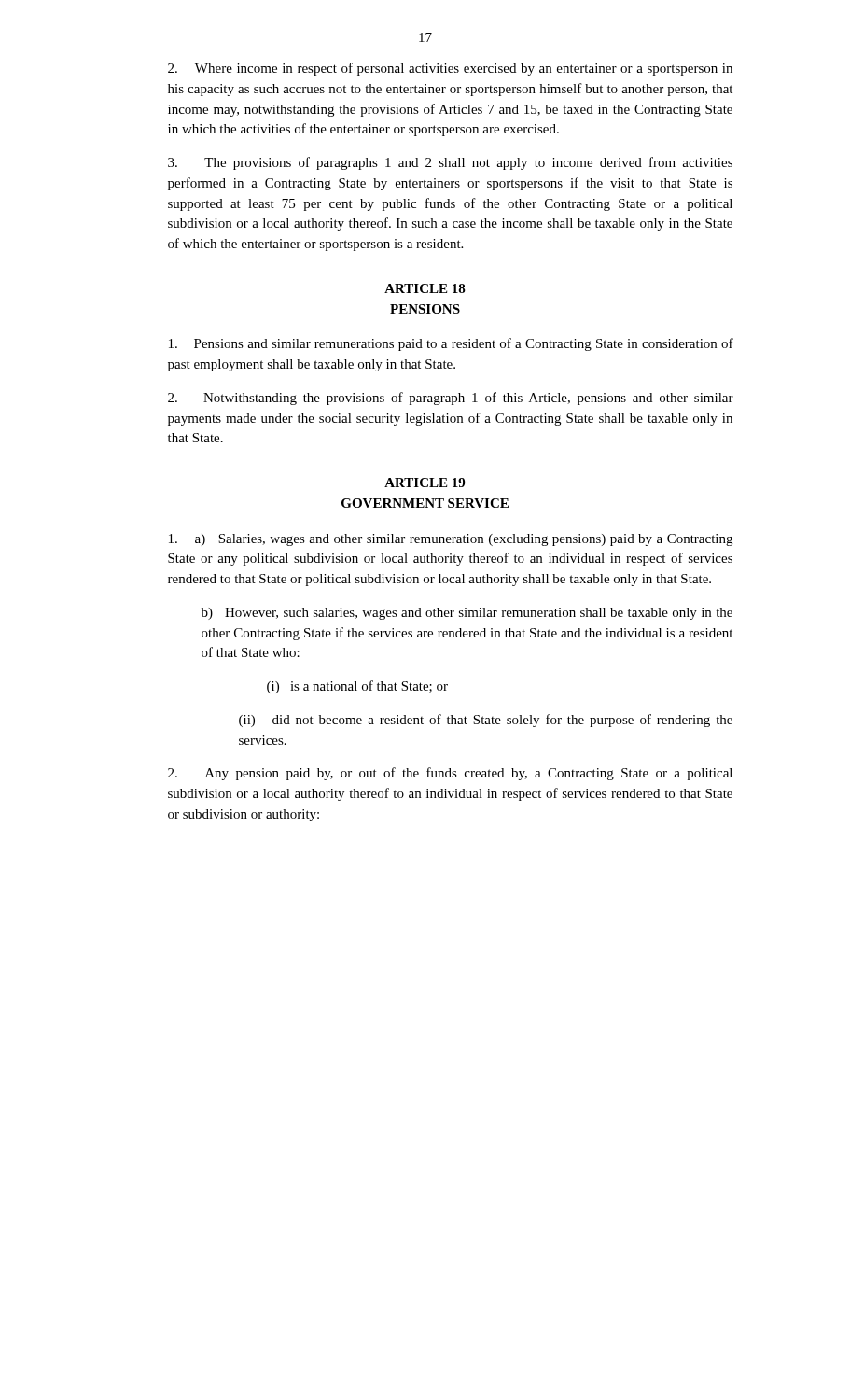Find the block on this page that starts "(i) is a national of that"
Viewport: 850px width, 1400px height.
[357, 686]
